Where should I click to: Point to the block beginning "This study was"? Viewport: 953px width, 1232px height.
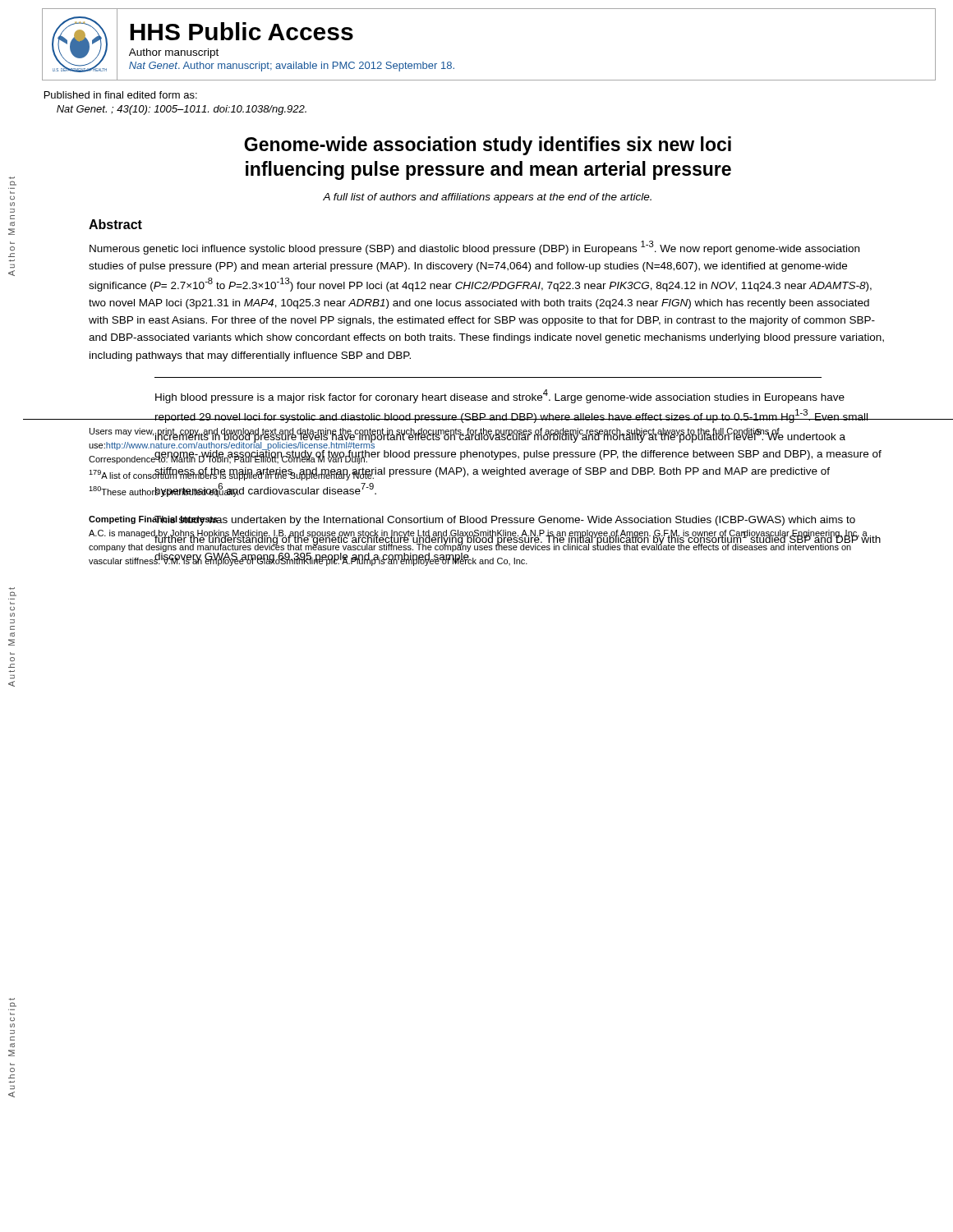518,538
